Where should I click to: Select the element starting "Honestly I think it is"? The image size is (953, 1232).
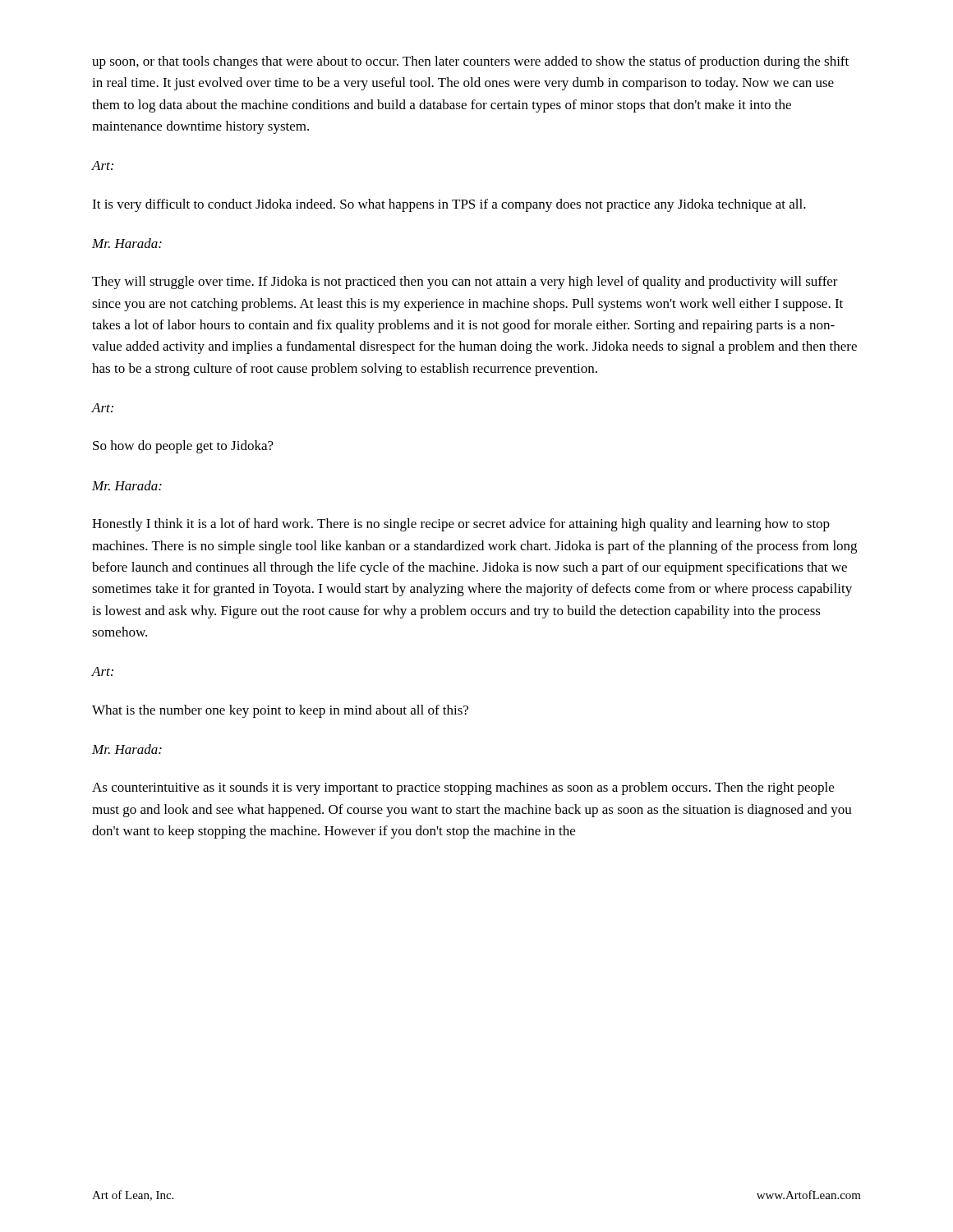[475, 578]
